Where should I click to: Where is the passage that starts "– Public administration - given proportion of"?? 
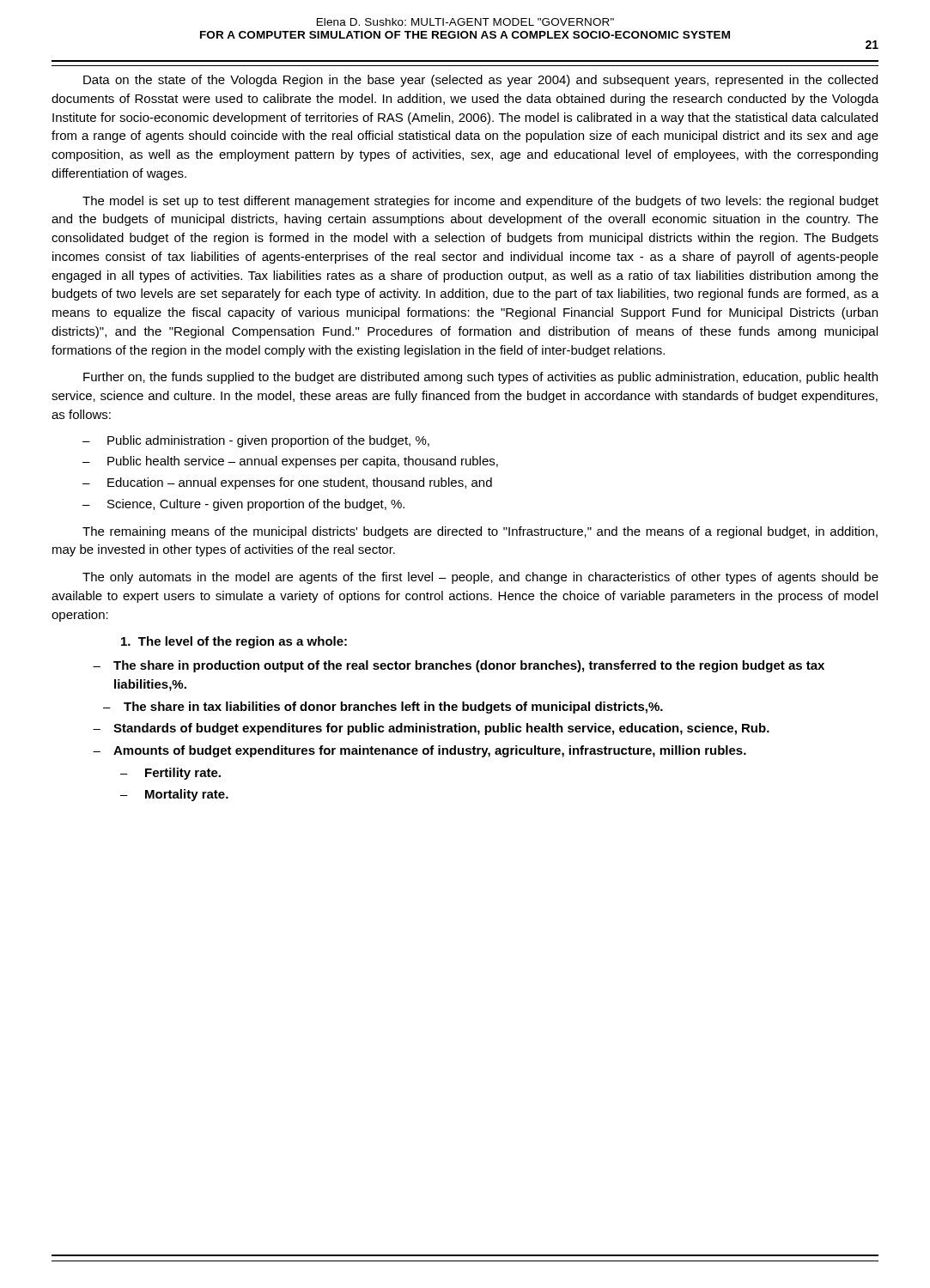tap(256, 441)
